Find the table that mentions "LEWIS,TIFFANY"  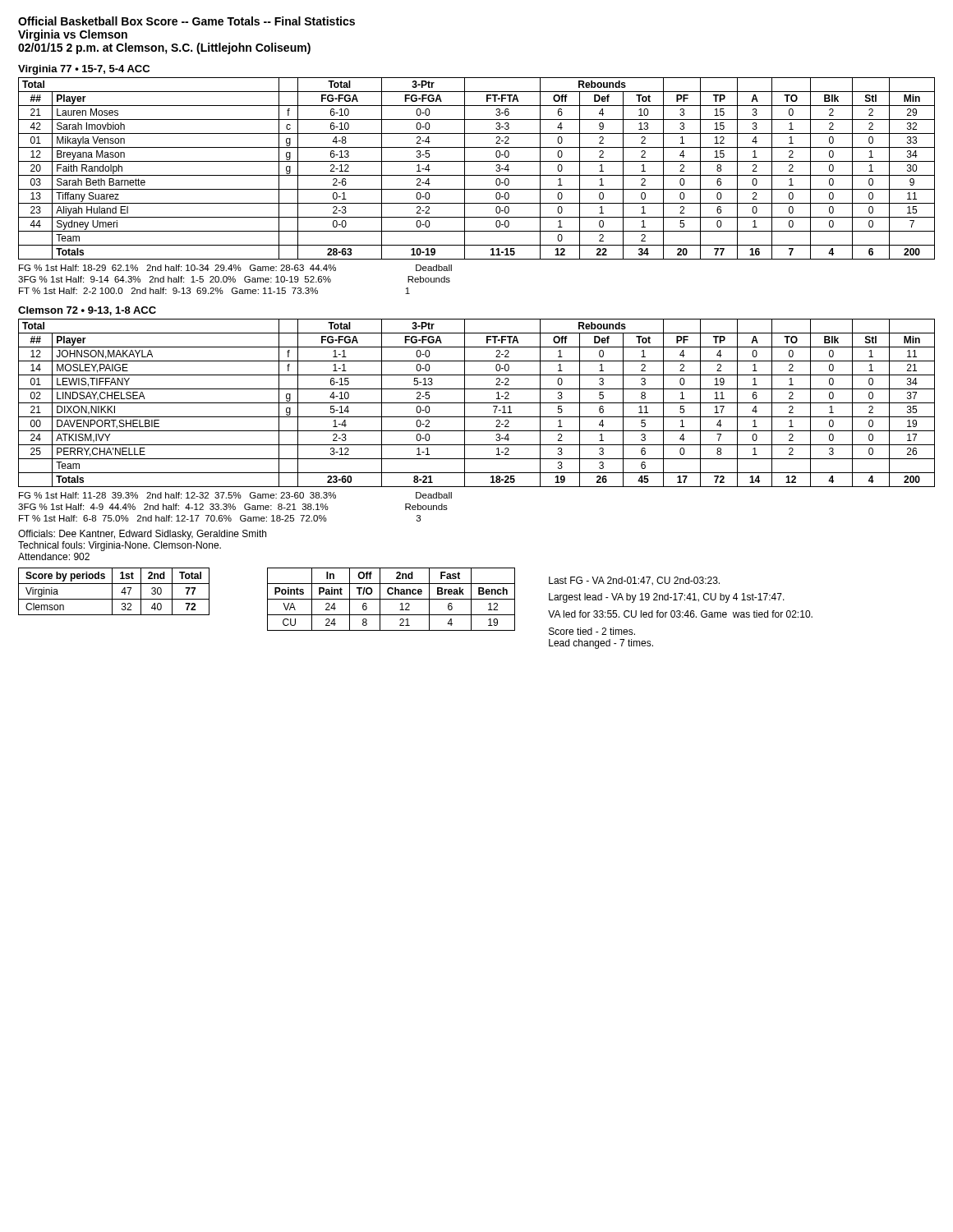476,403
